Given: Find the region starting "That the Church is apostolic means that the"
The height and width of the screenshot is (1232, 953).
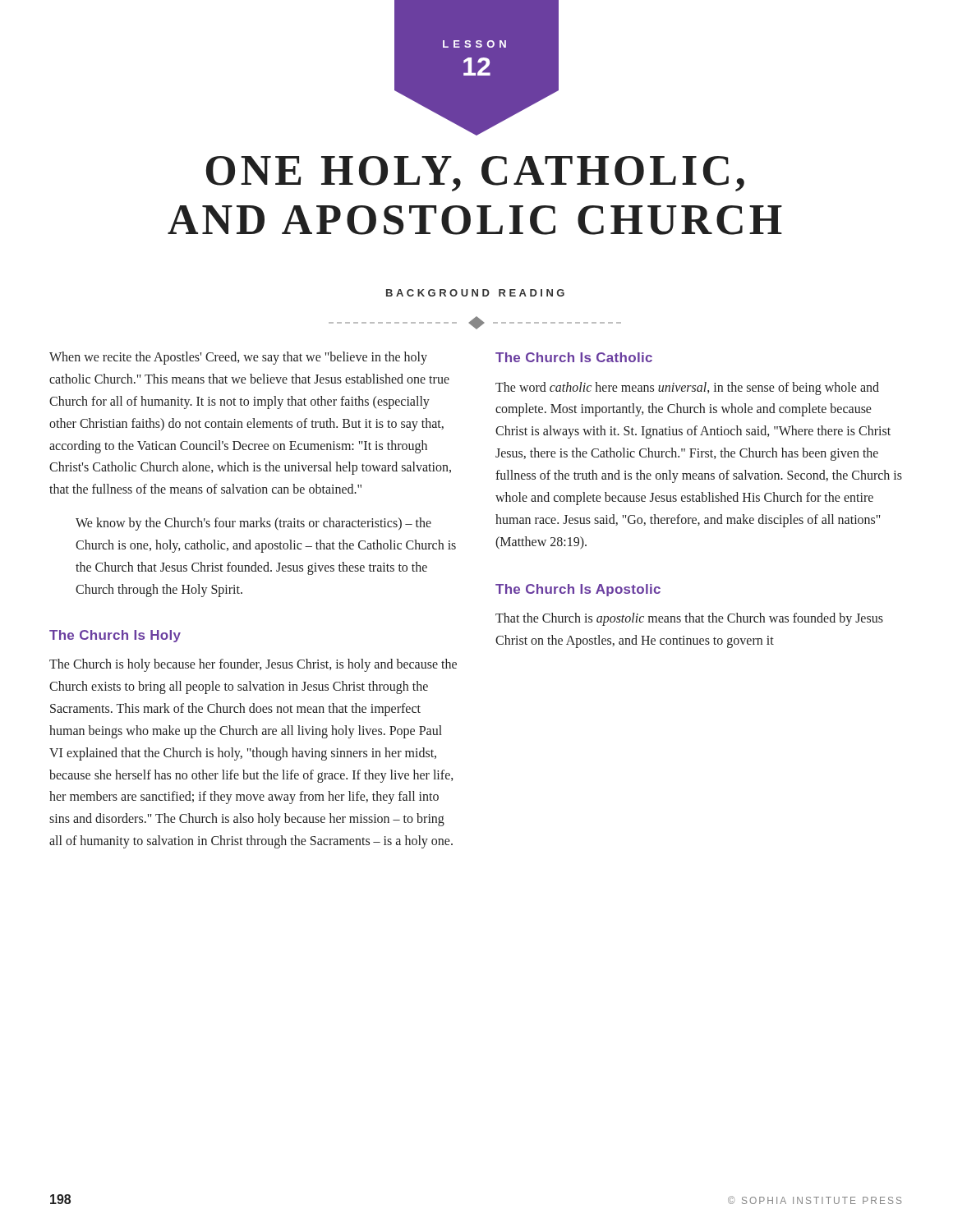Looking at the screenshot, I should (700, 630).
